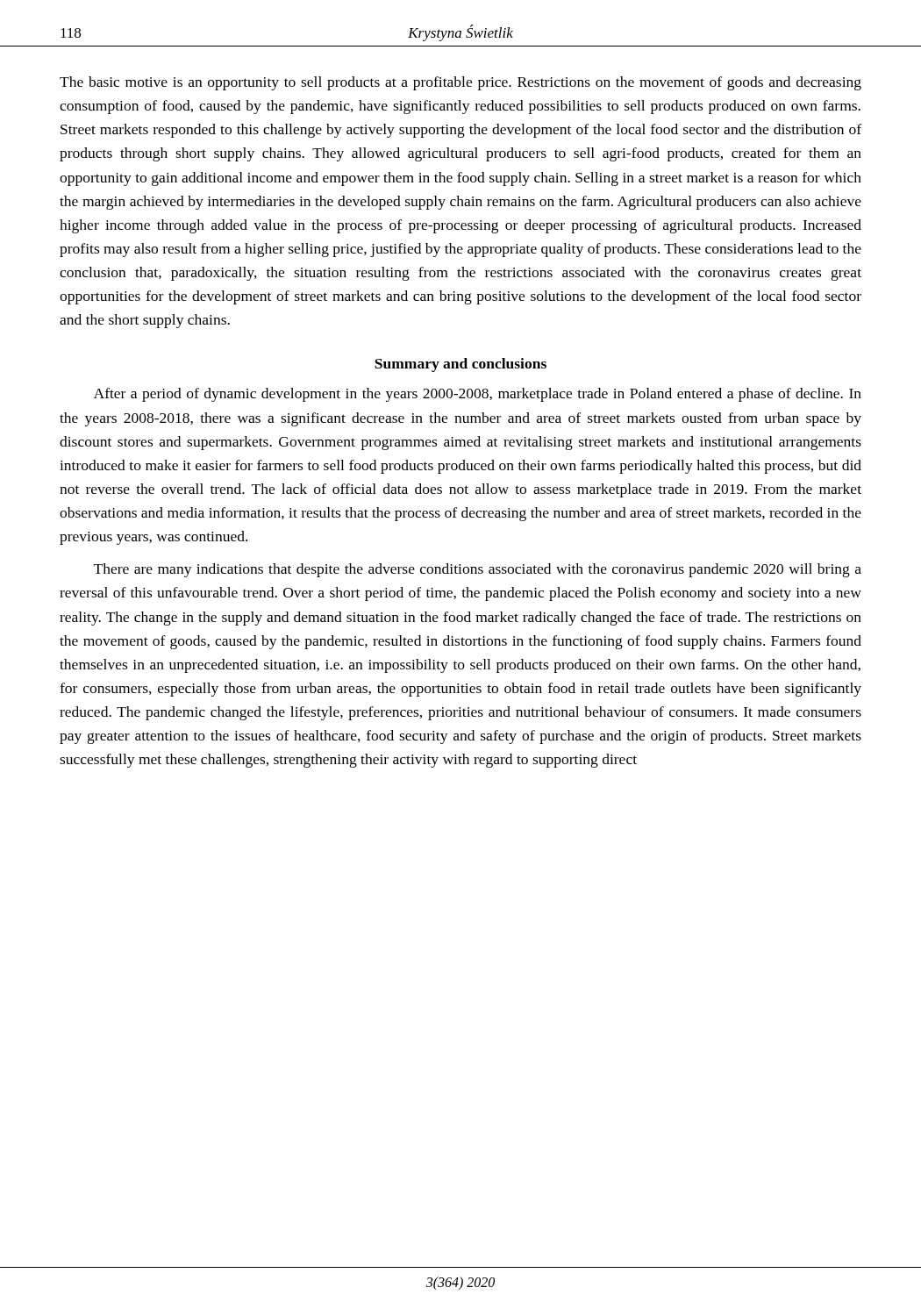This screenshot has height=1316, width=921.
Task: Select a section header
Action: click(x=460, y=364)
